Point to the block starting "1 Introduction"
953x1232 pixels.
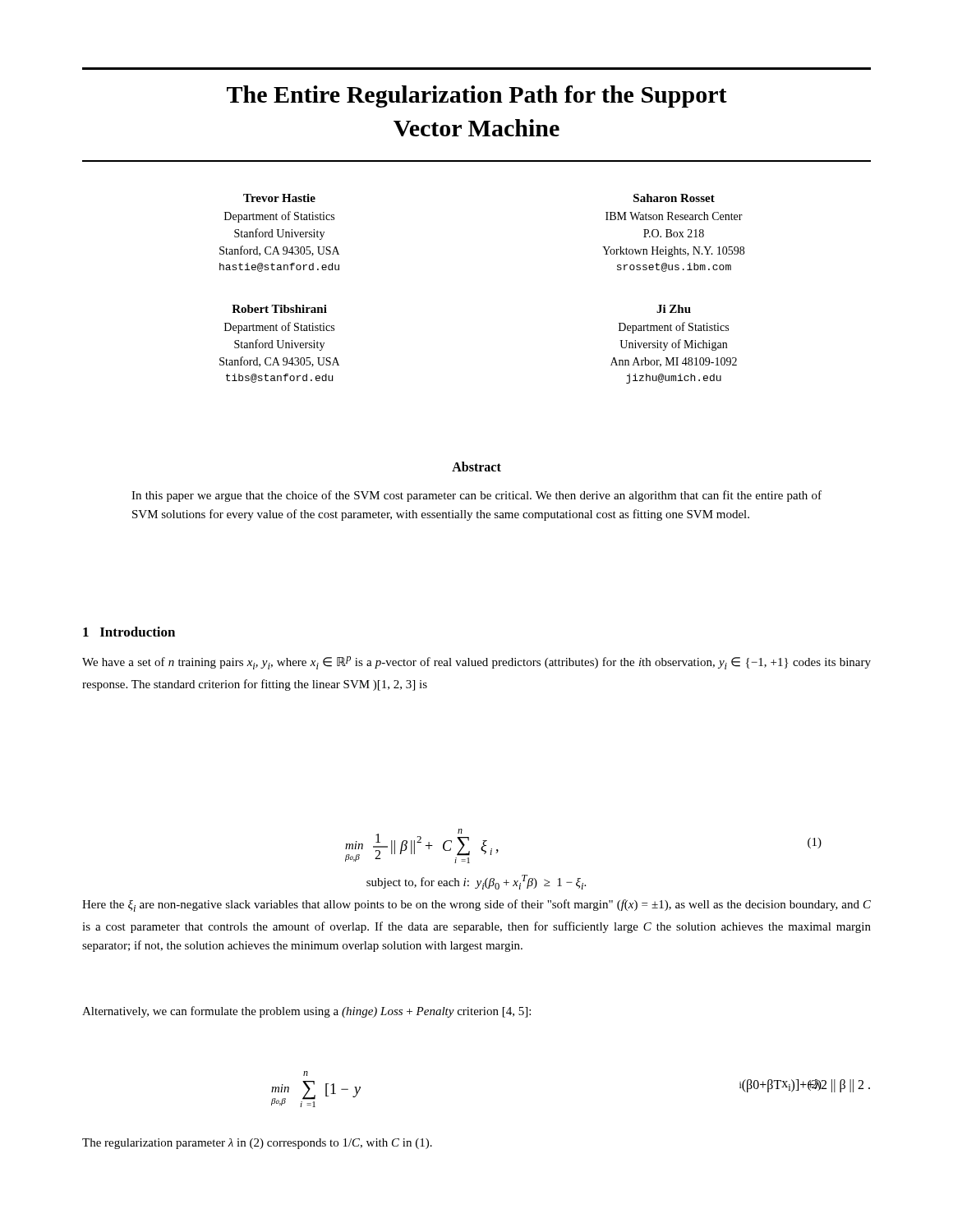tap(129, 632)
